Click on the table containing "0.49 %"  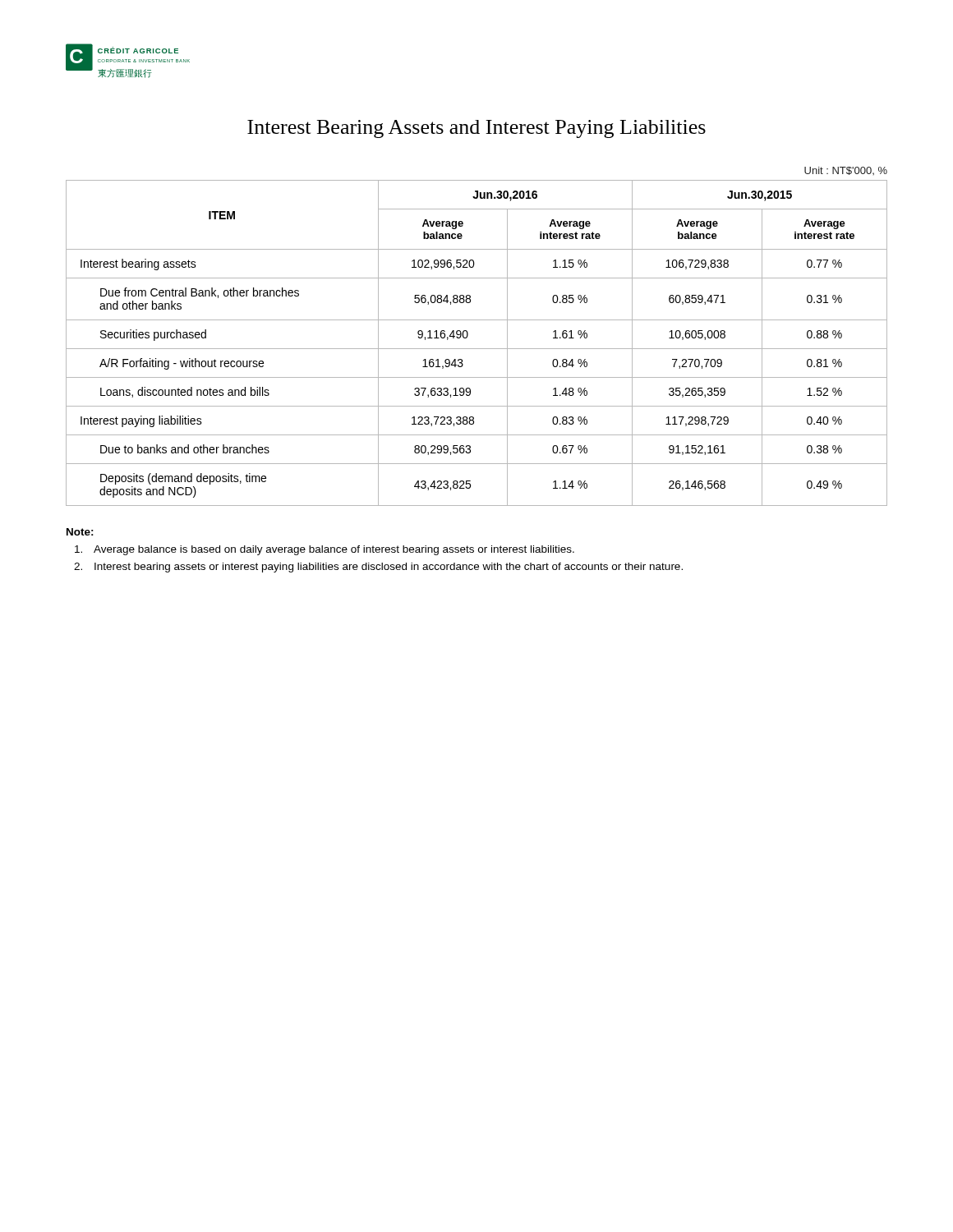point(476,343)
